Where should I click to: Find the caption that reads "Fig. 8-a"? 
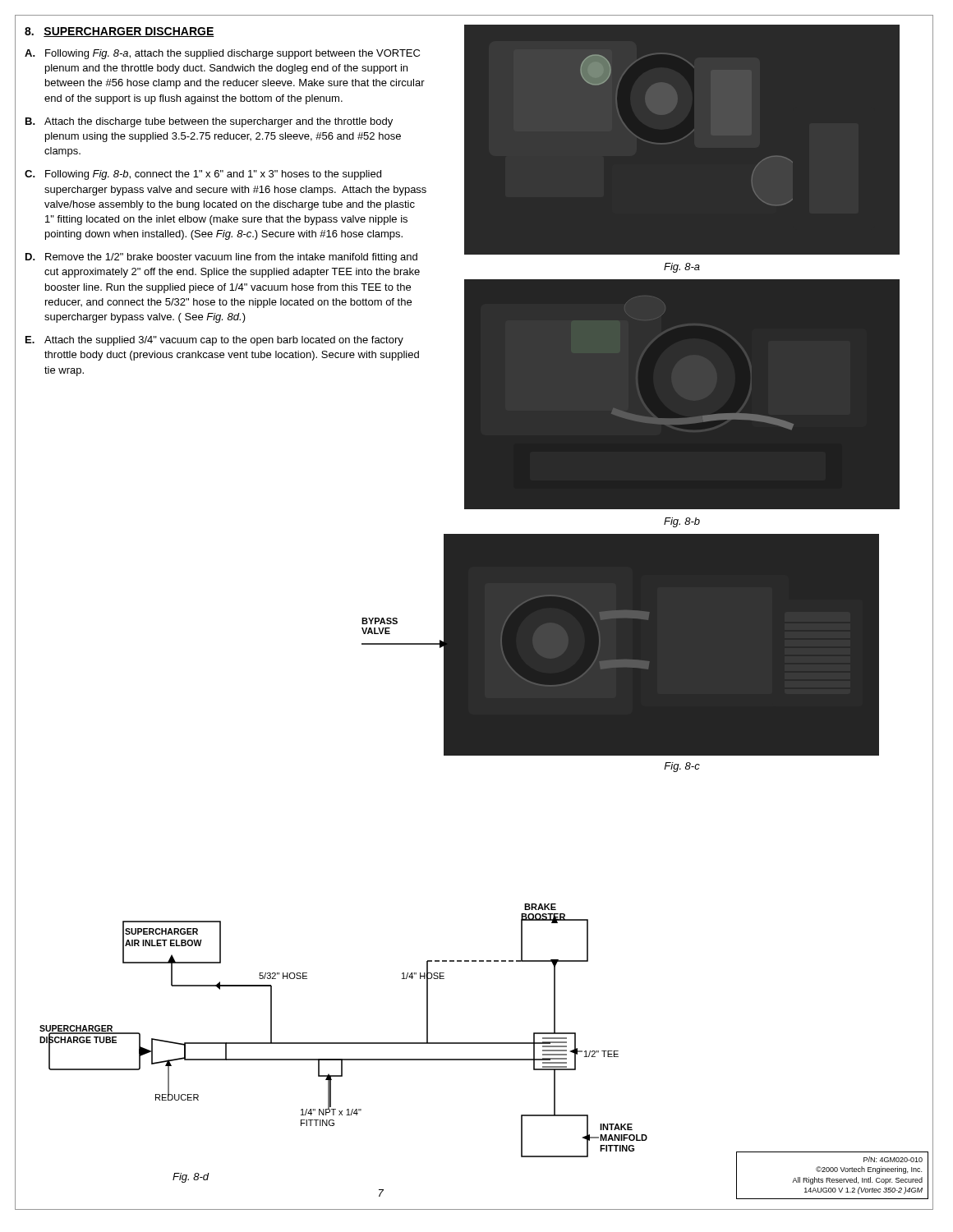(682, 266)
